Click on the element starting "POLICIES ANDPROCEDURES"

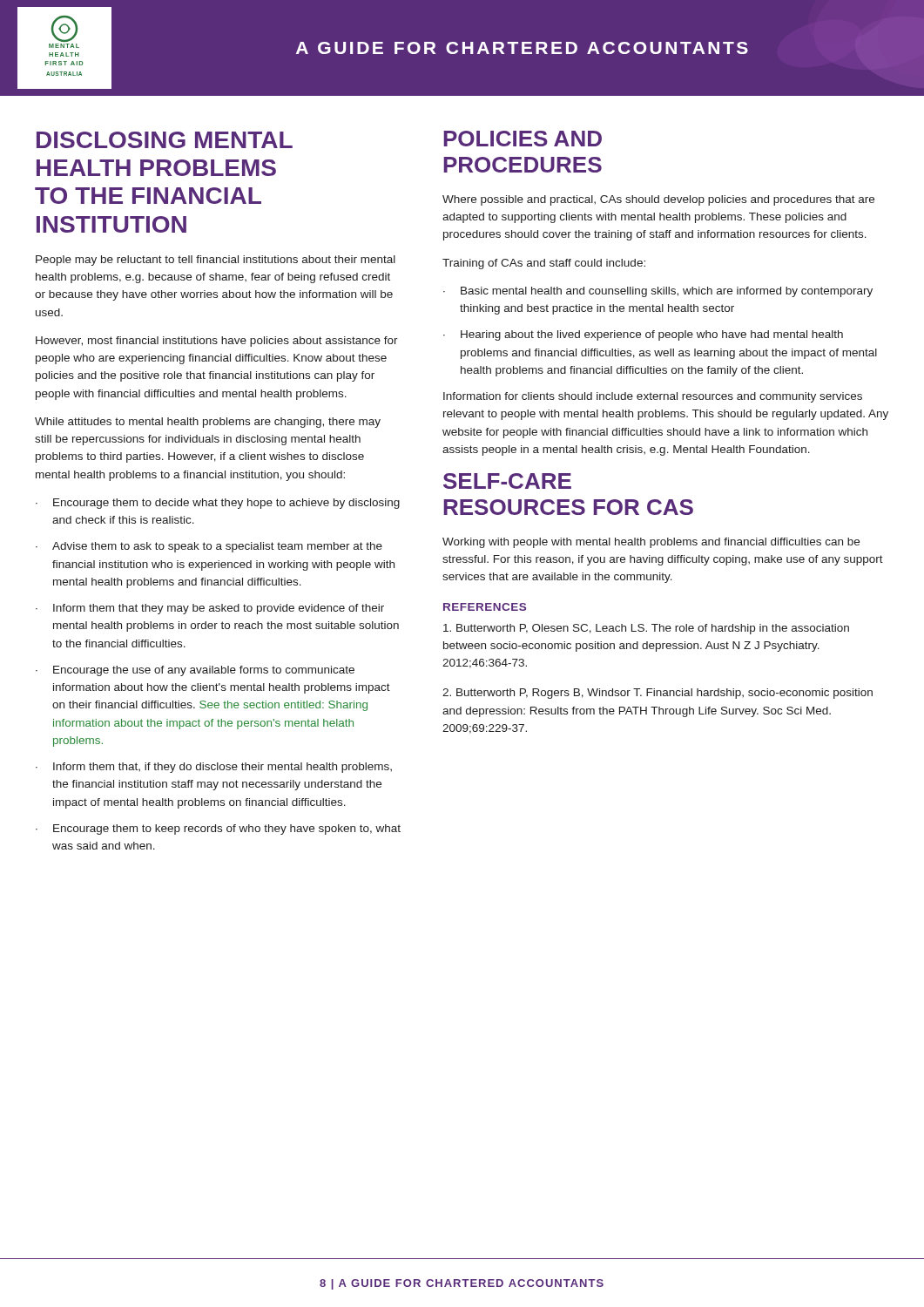[x=523, y=139]
